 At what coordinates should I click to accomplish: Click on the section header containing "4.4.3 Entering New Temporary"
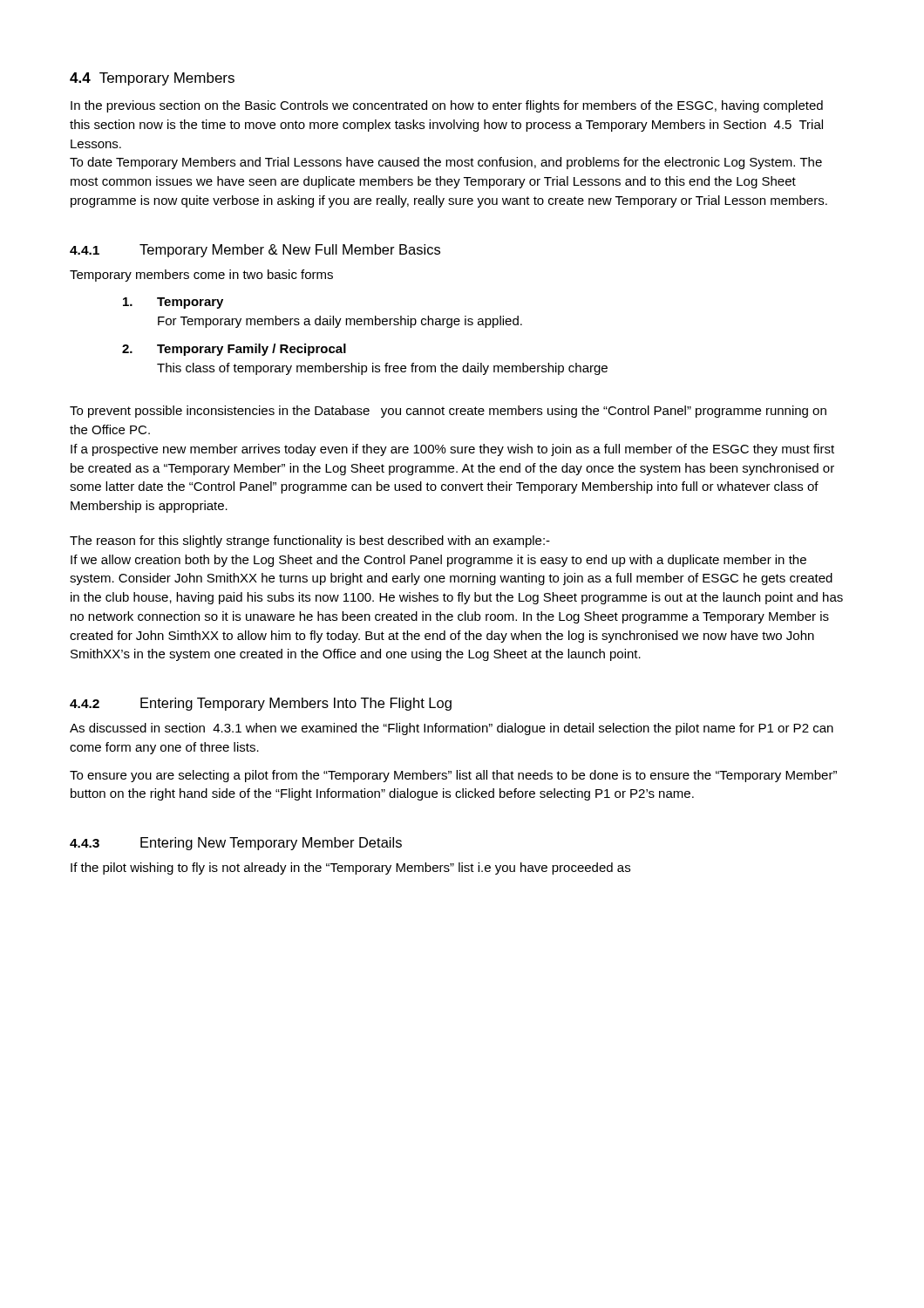click(236, 843)
